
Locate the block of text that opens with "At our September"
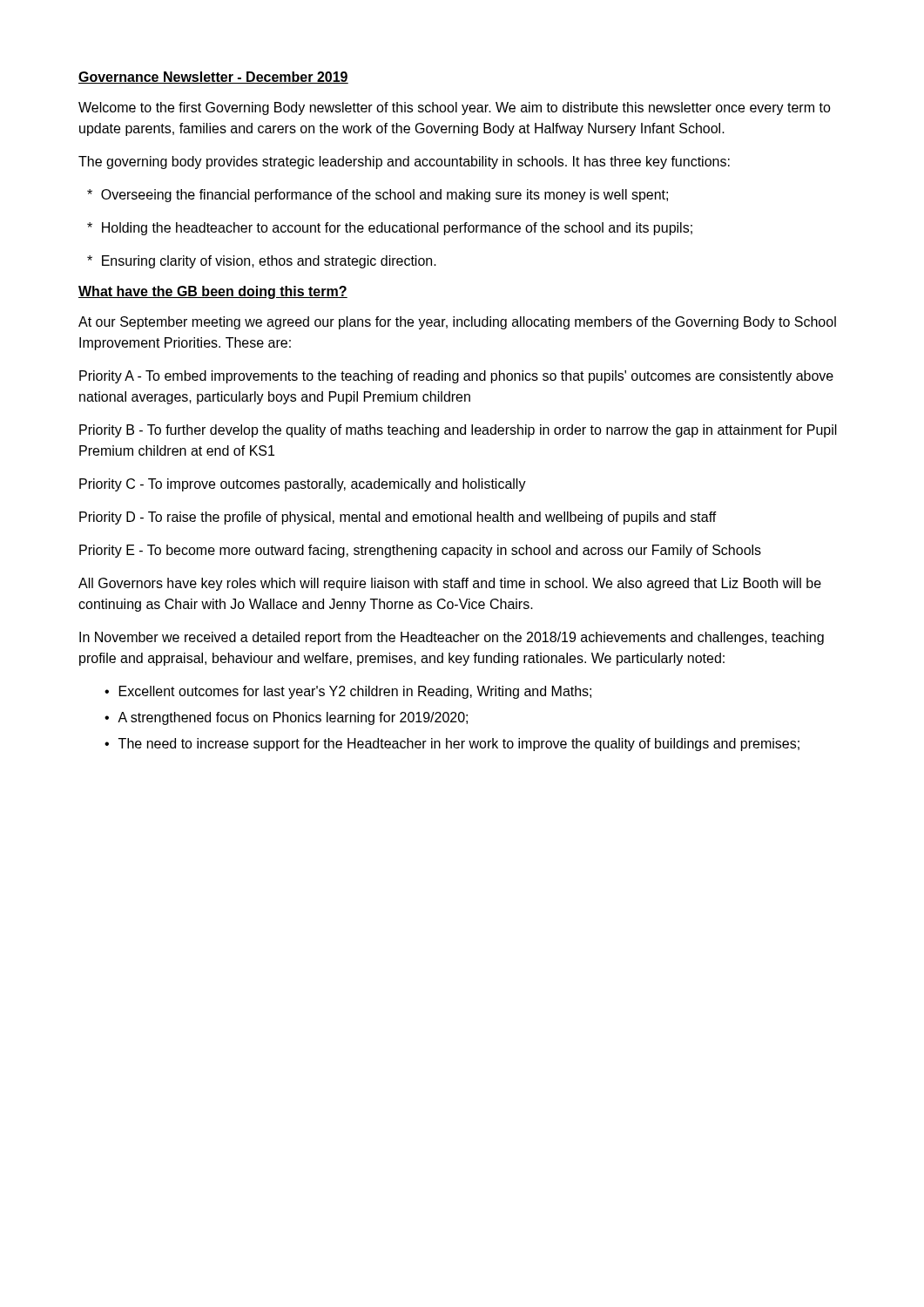pyautogui.click(x=458, y=332)
